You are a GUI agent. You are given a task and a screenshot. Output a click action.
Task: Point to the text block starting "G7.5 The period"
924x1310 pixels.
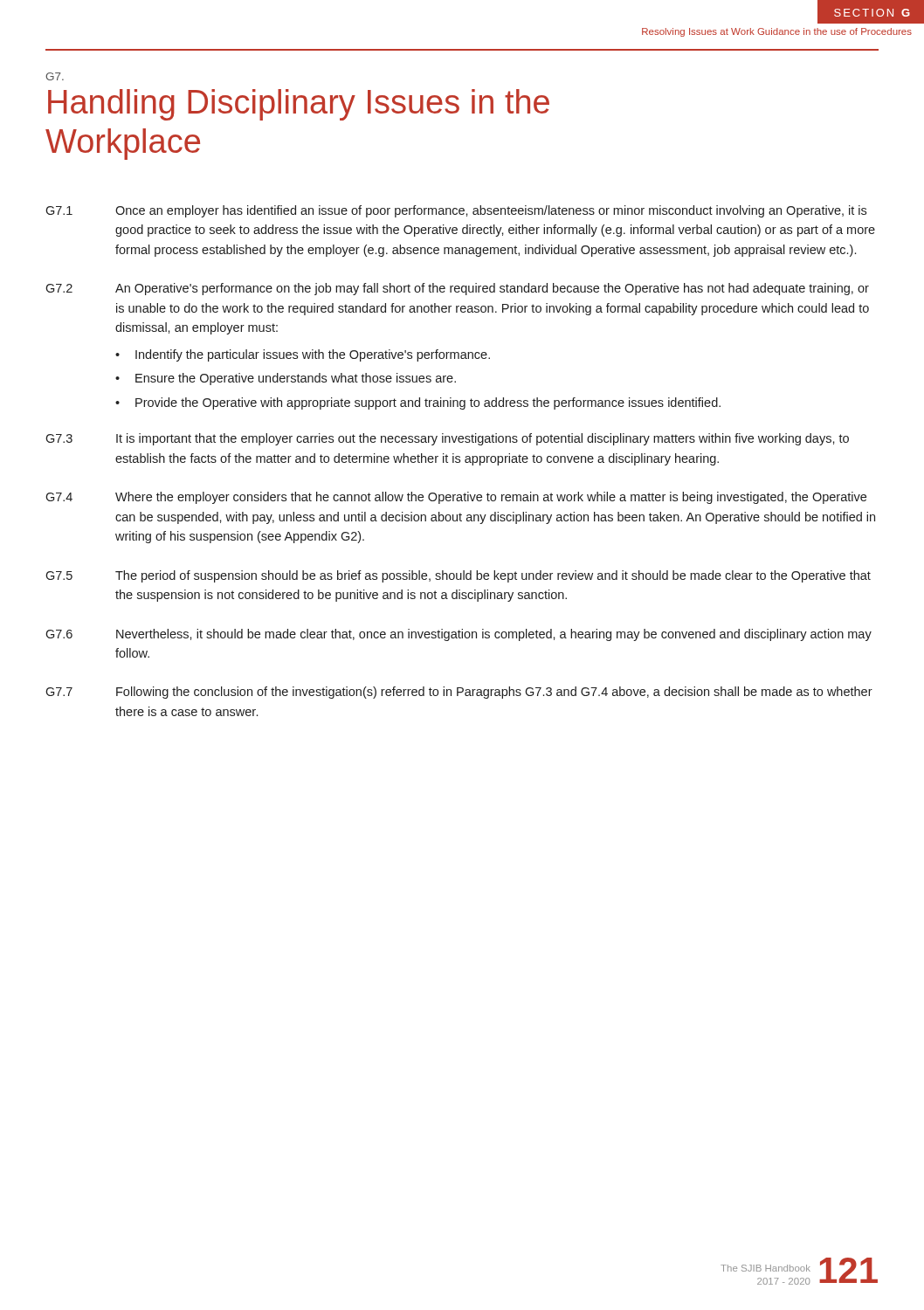[462, 585]
